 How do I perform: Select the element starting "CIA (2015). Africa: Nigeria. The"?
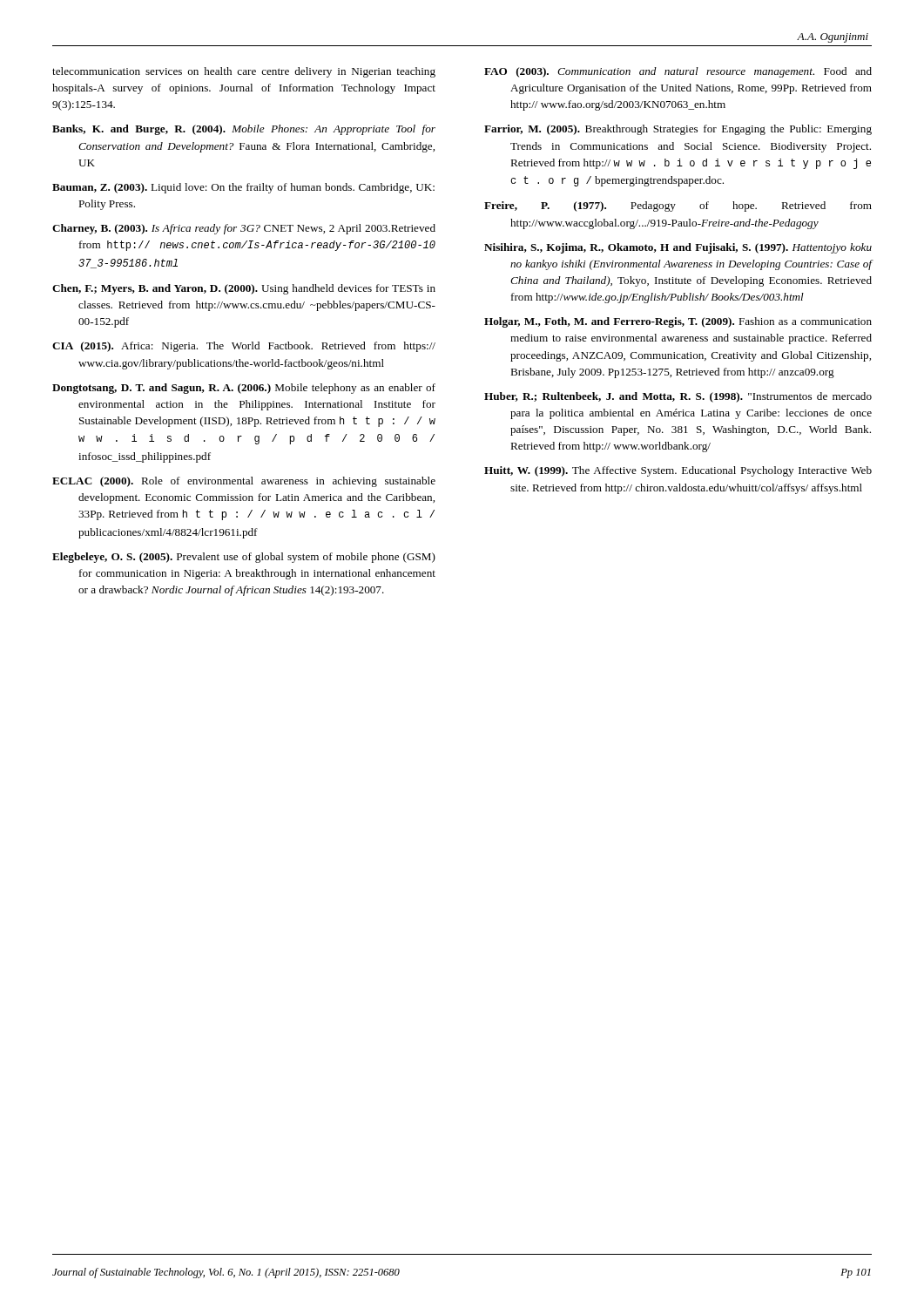[244, 354]
